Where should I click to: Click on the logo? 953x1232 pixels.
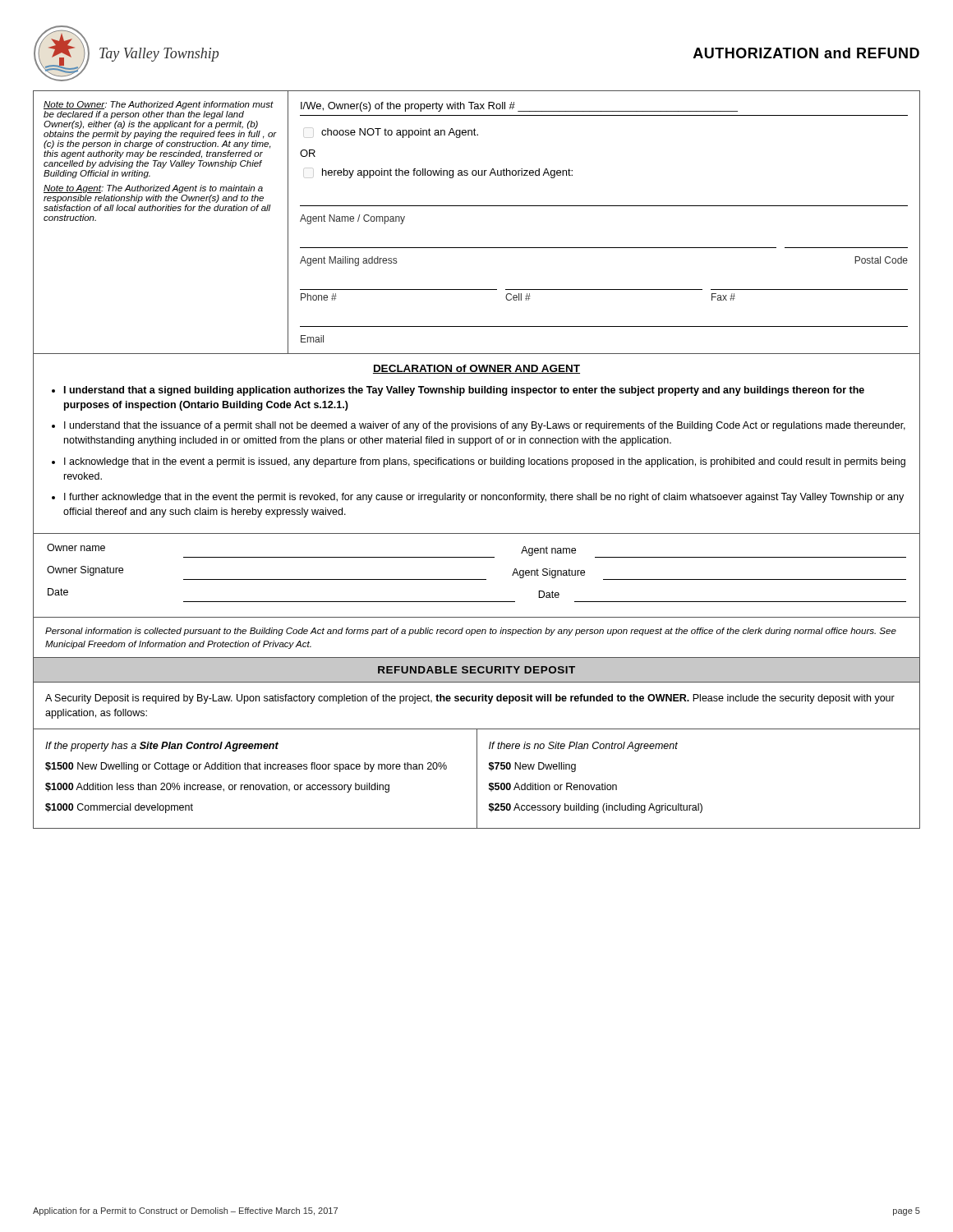point(126,53)
